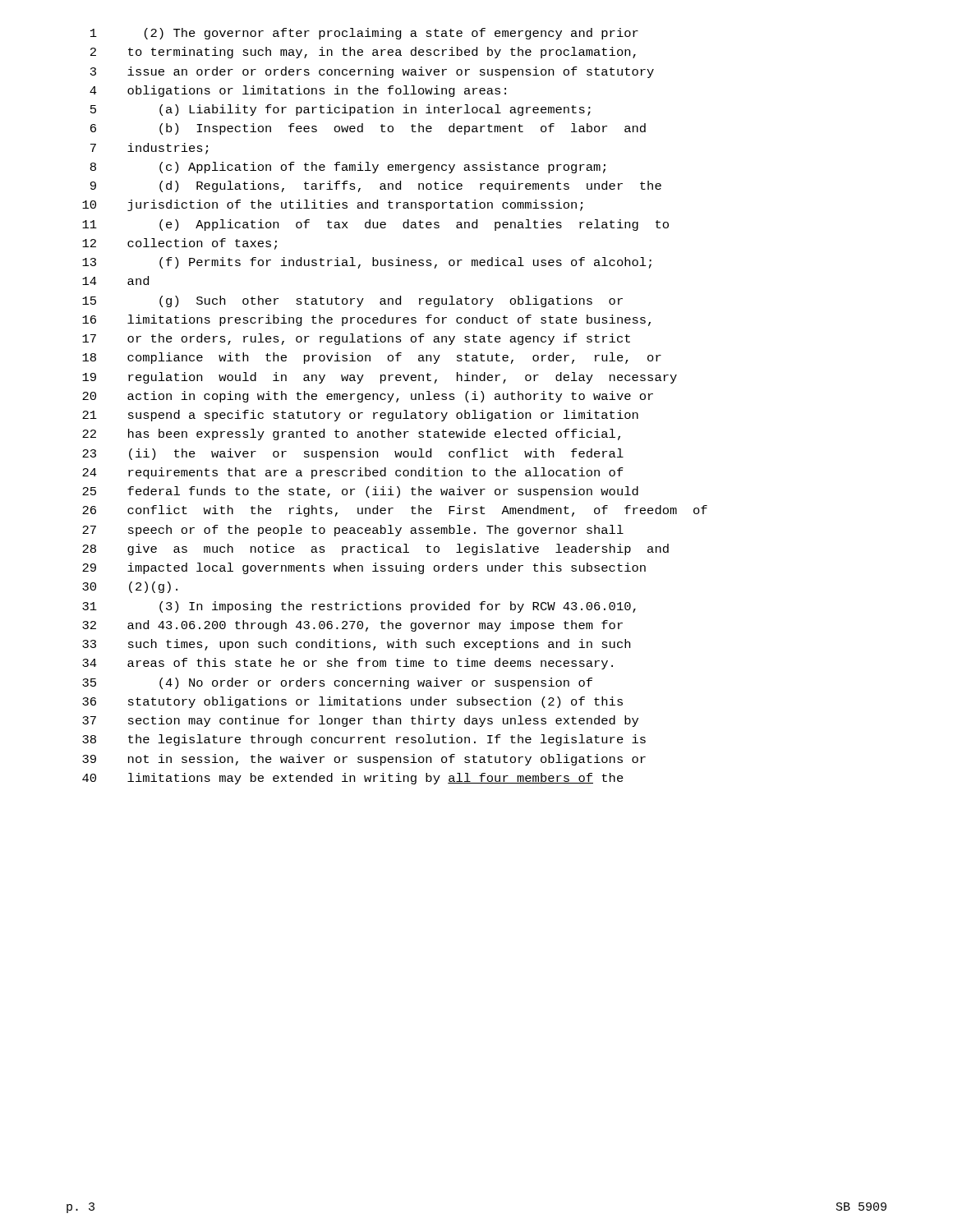Click on the list item that says "25 federal funds to the state, or"
Image resolution: width=953 pixels, height=1232 pixels.
coord(476,492)
